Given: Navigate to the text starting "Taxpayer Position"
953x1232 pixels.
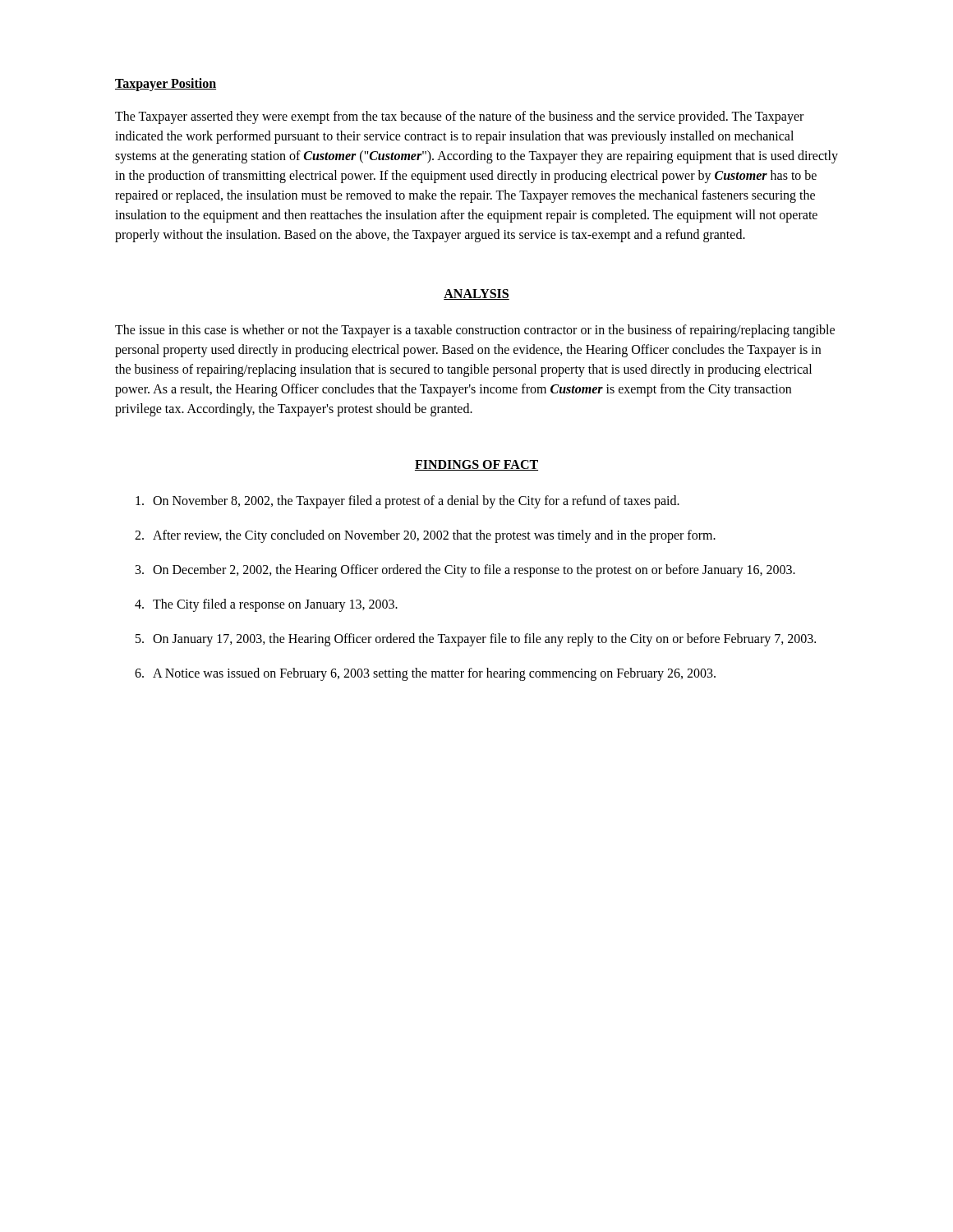Looking at the screenshot, I should tap(166, 83).
